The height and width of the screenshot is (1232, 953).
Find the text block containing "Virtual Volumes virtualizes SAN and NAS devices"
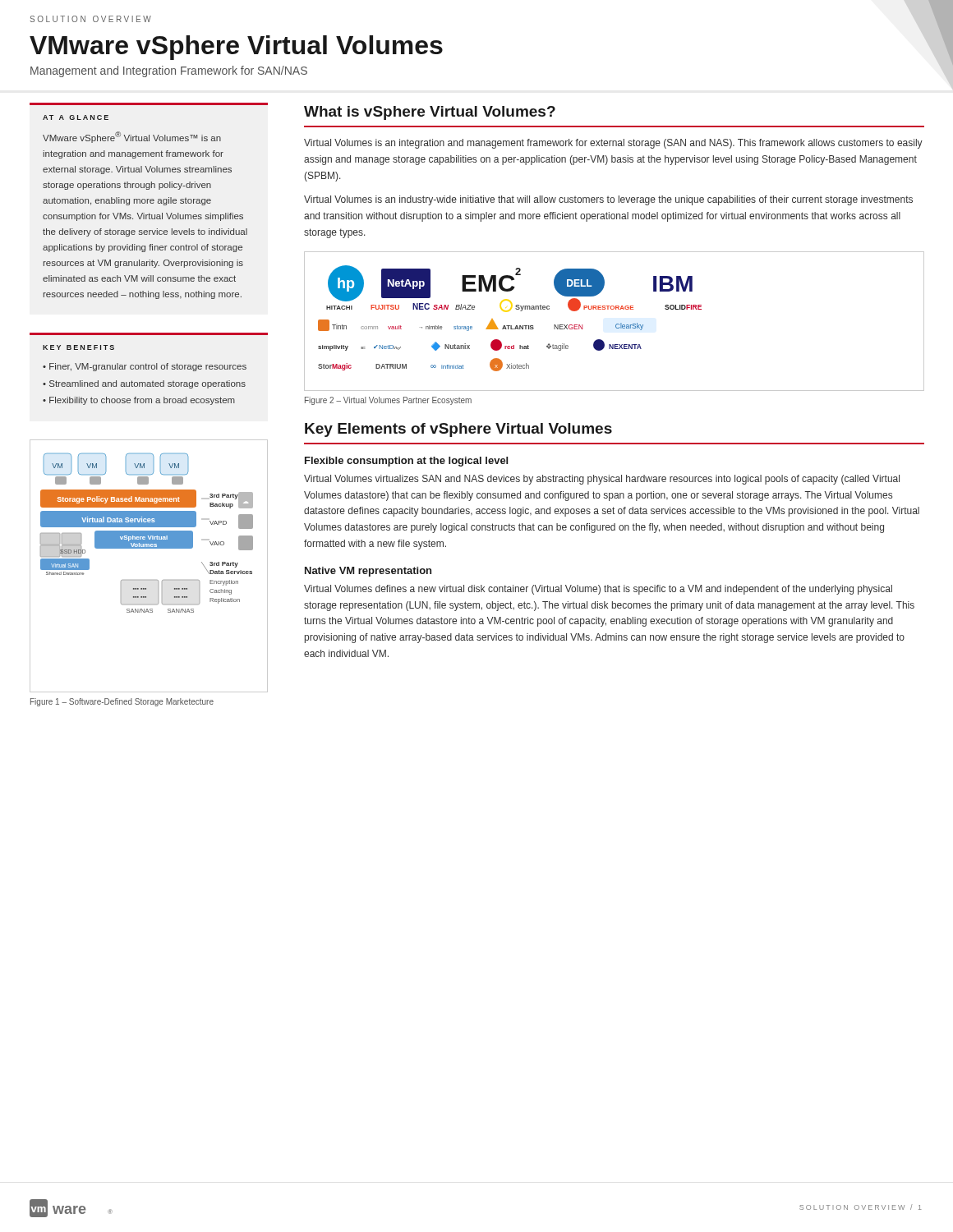click(x=612, y=511)
